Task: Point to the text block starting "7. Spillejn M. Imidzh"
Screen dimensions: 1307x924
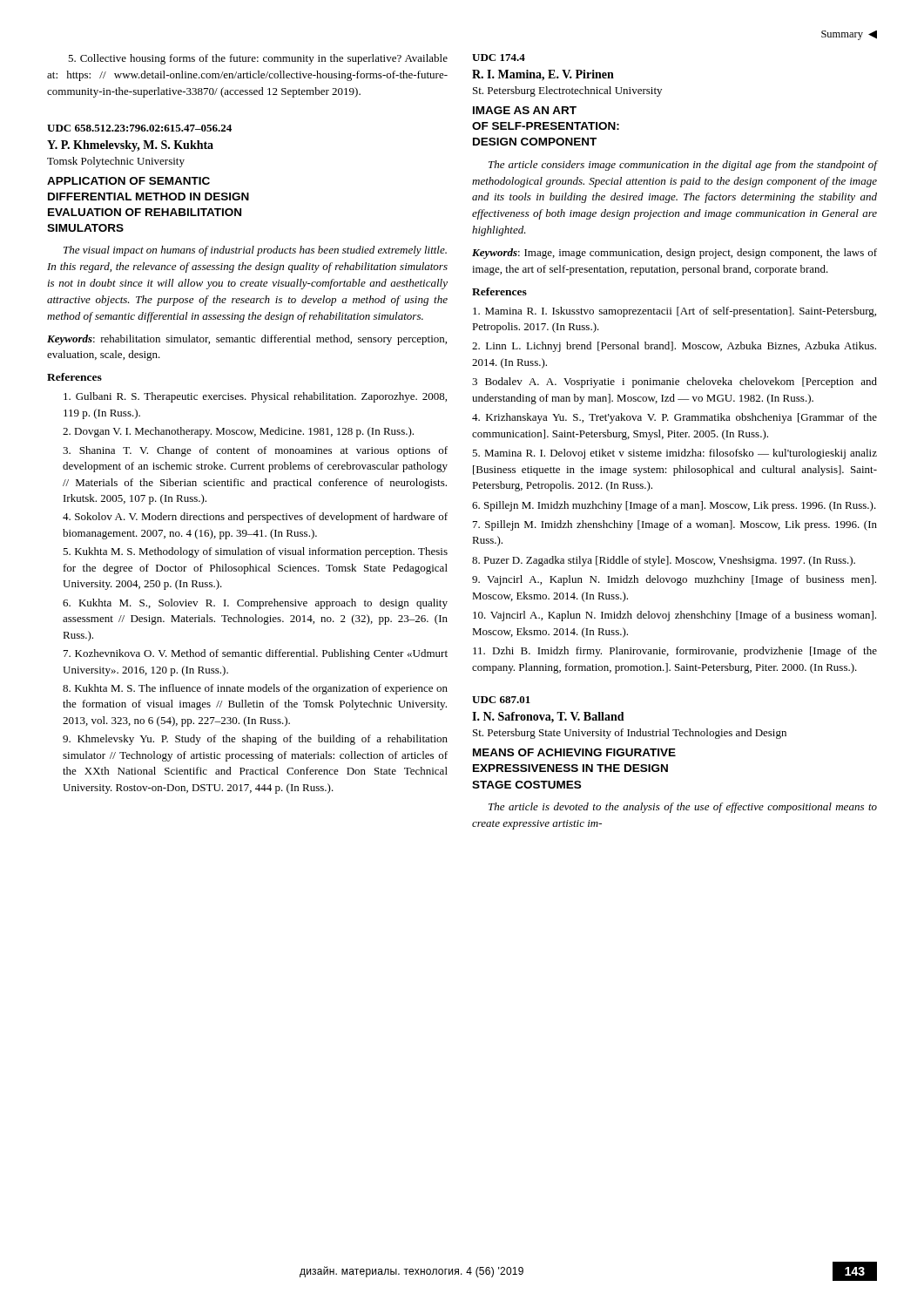Action: tap(674, 532)
